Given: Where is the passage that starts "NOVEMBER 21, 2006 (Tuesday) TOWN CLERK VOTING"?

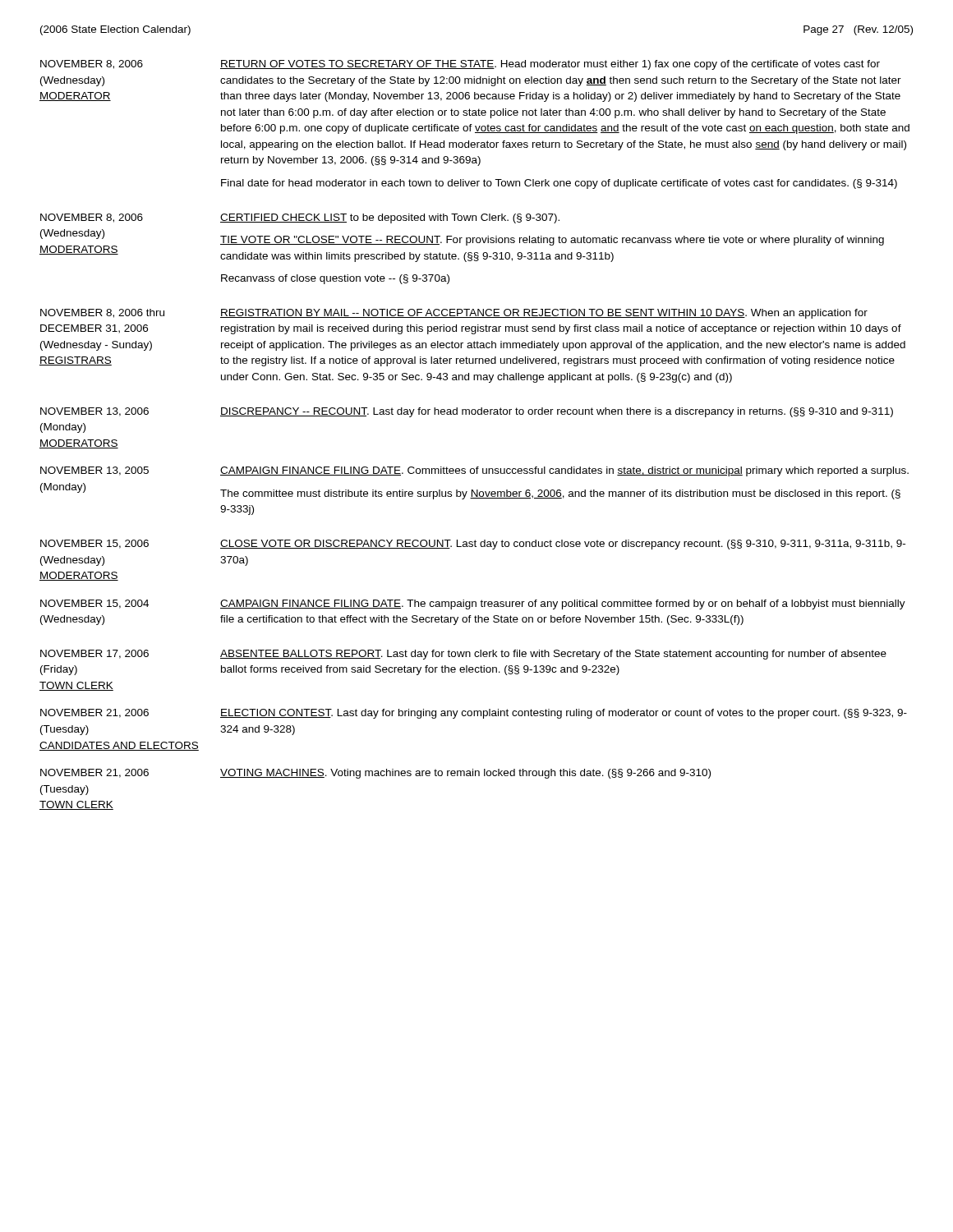Looking at the screenshot, I should [x=375, y=774].
